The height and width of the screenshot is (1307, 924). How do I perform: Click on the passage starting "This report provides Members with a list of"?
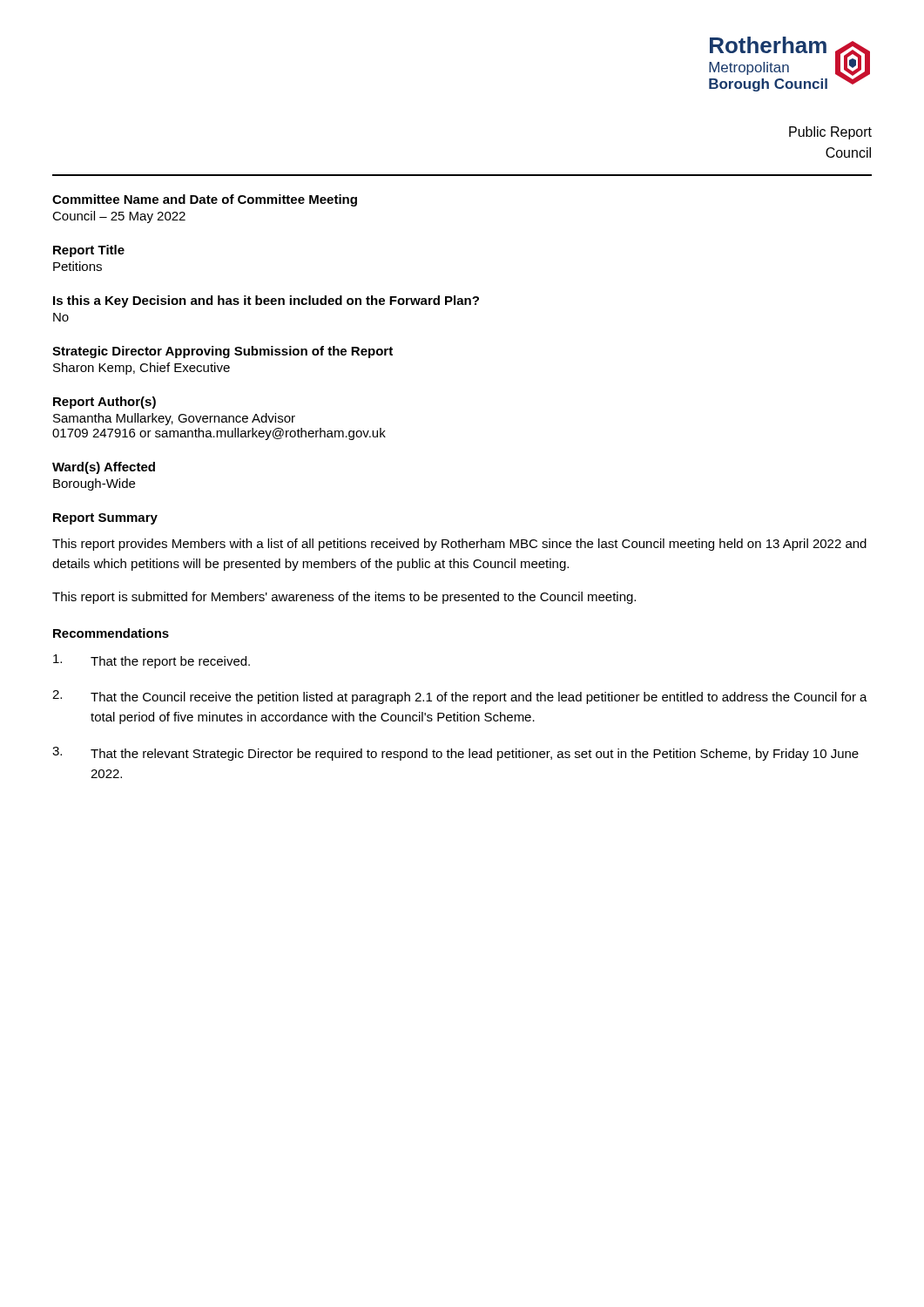pos(462,570)
